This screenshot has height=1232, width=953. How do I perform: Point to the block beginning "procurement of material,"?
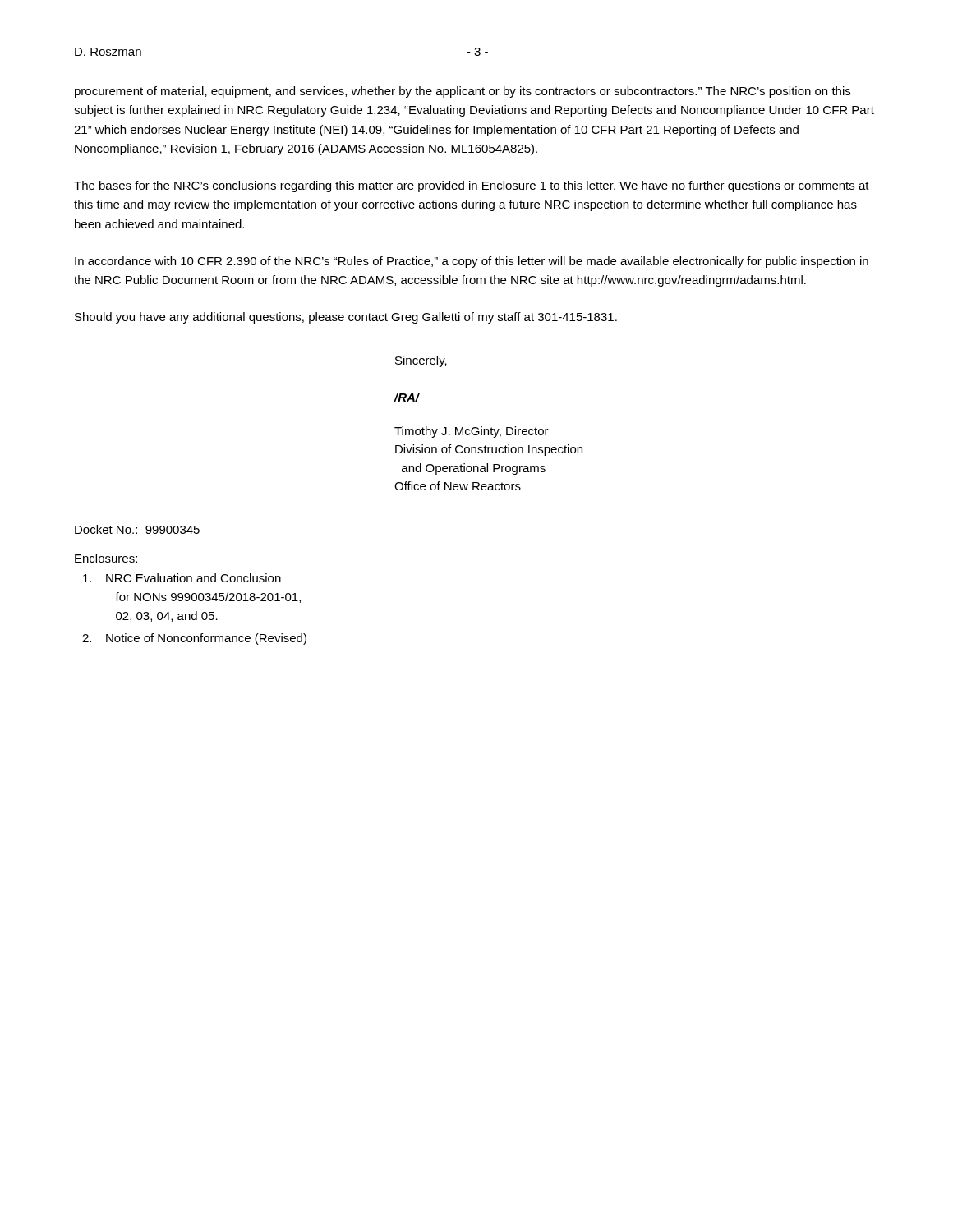tap(474, 119)
